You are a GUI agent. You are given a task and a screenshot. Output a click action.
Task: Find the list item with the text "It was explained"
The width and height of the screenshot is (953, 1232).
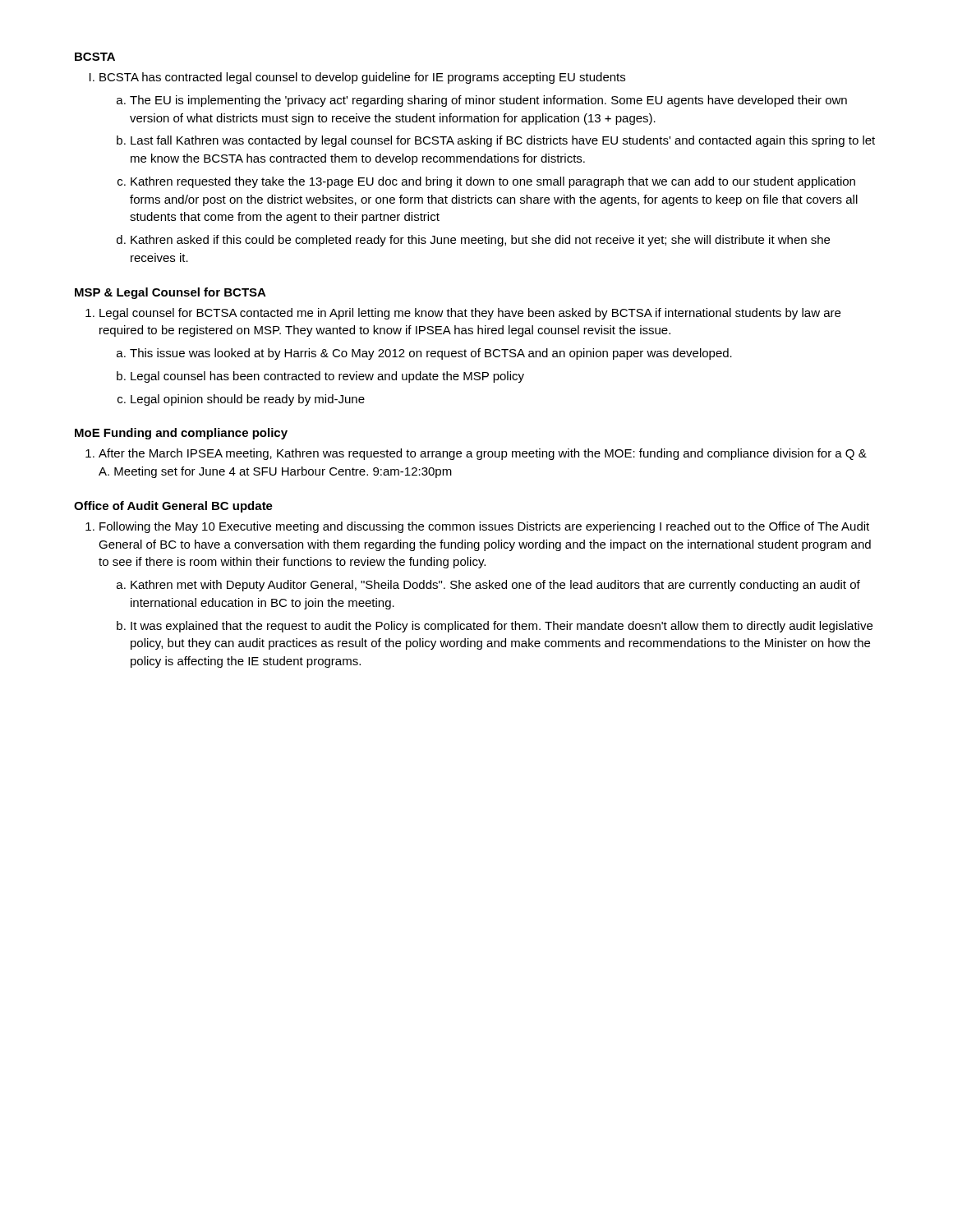click(x=504, y=643)
